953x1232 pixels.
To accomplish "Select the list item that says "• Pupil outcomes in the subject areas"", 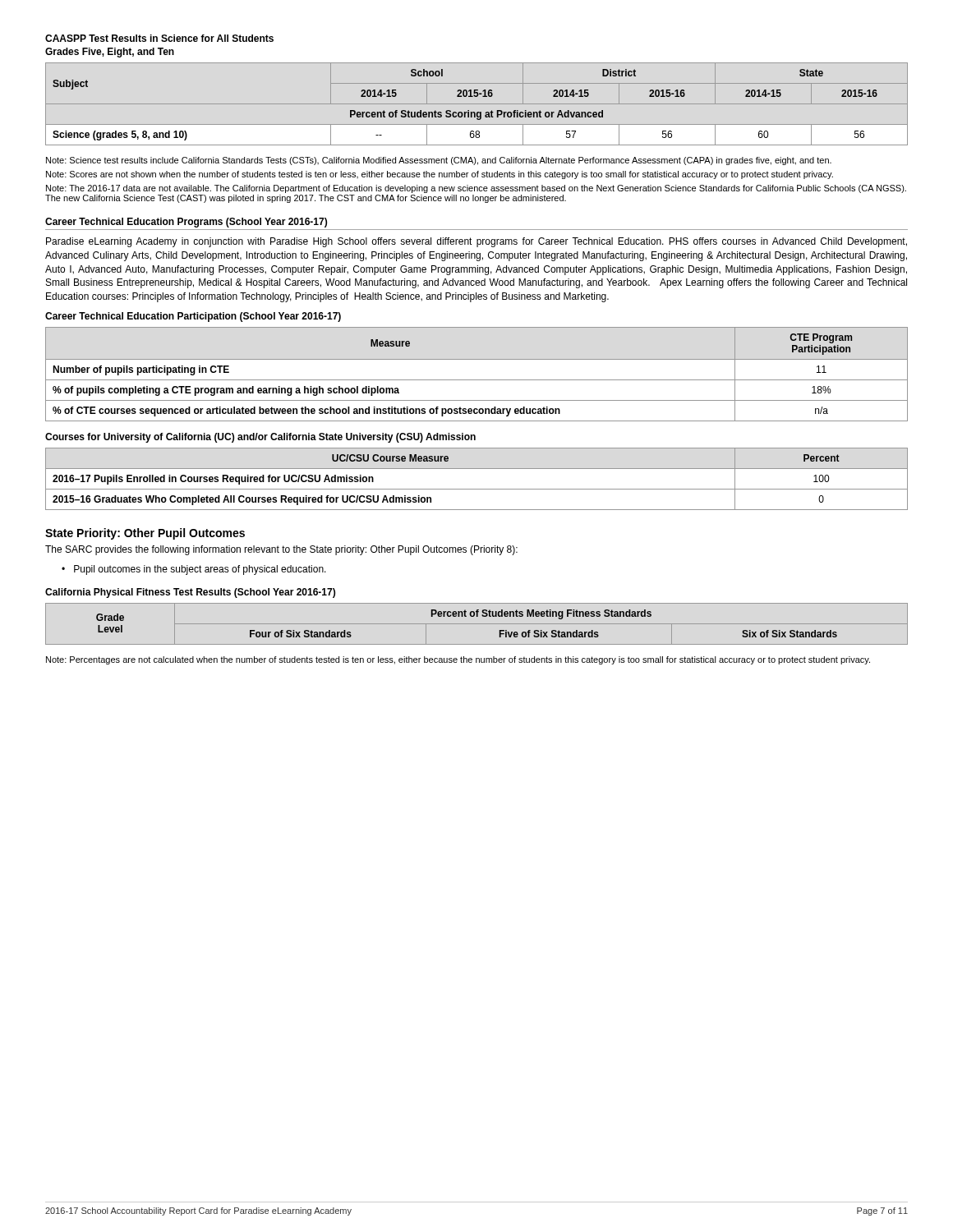I will click(194, 569).
